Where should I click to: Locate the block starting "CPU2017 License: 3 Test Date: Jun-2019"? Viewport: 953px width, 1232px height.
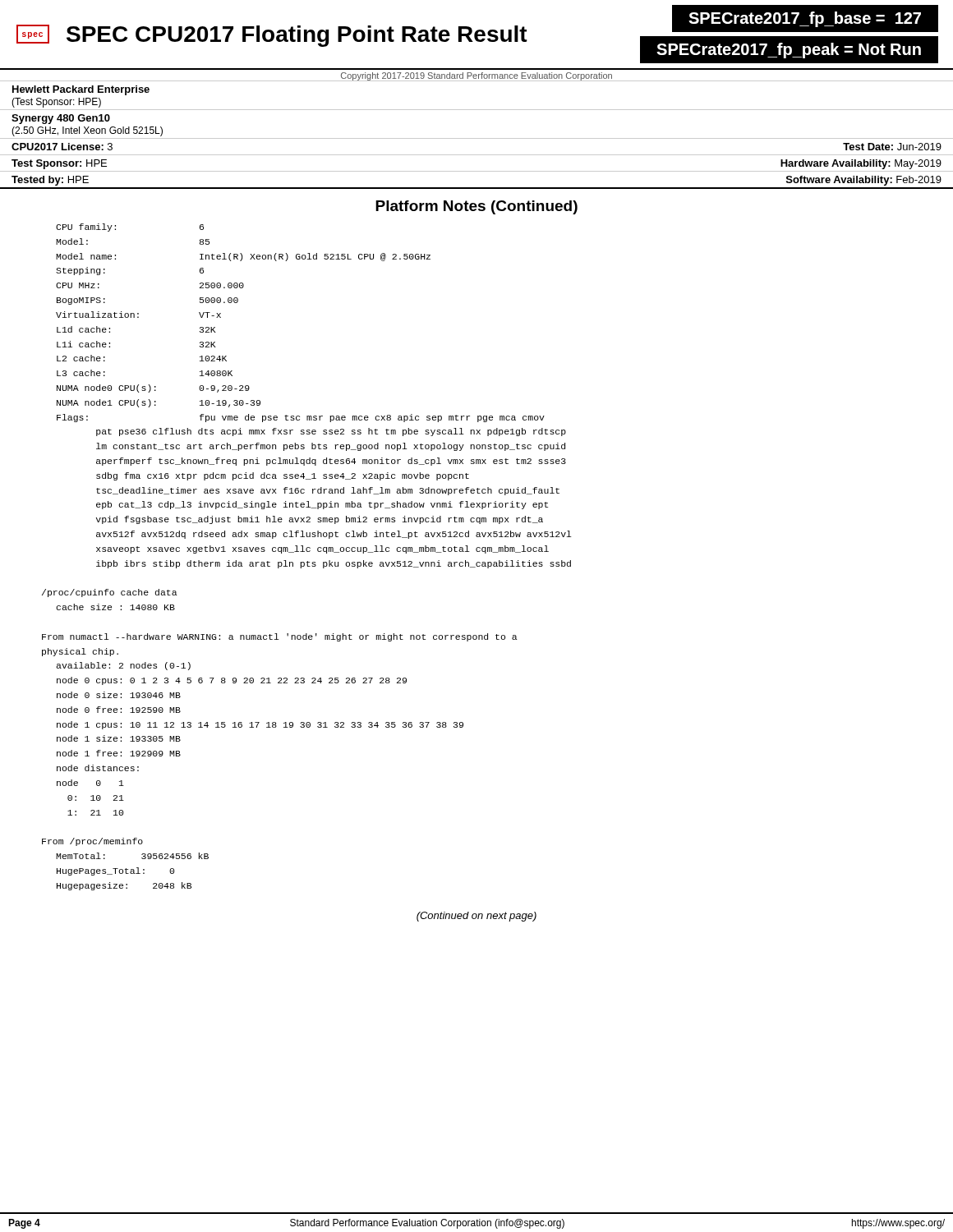click(476, 147)
